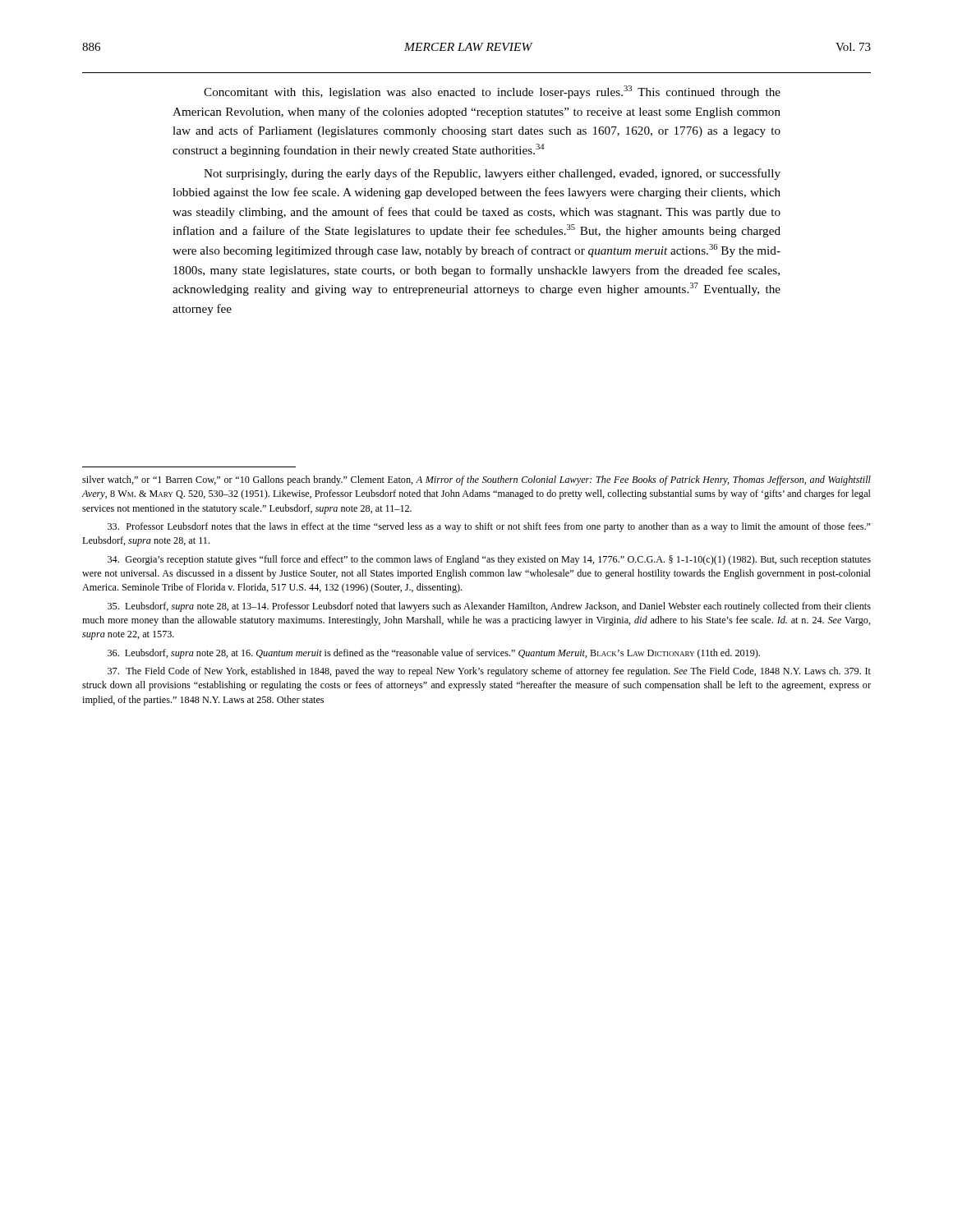Navigate to the passage starting "silver watch,” or “1 Barren"
Image resolution: width=953 pixels, height=1232 pixels.
tap(476, 480)
